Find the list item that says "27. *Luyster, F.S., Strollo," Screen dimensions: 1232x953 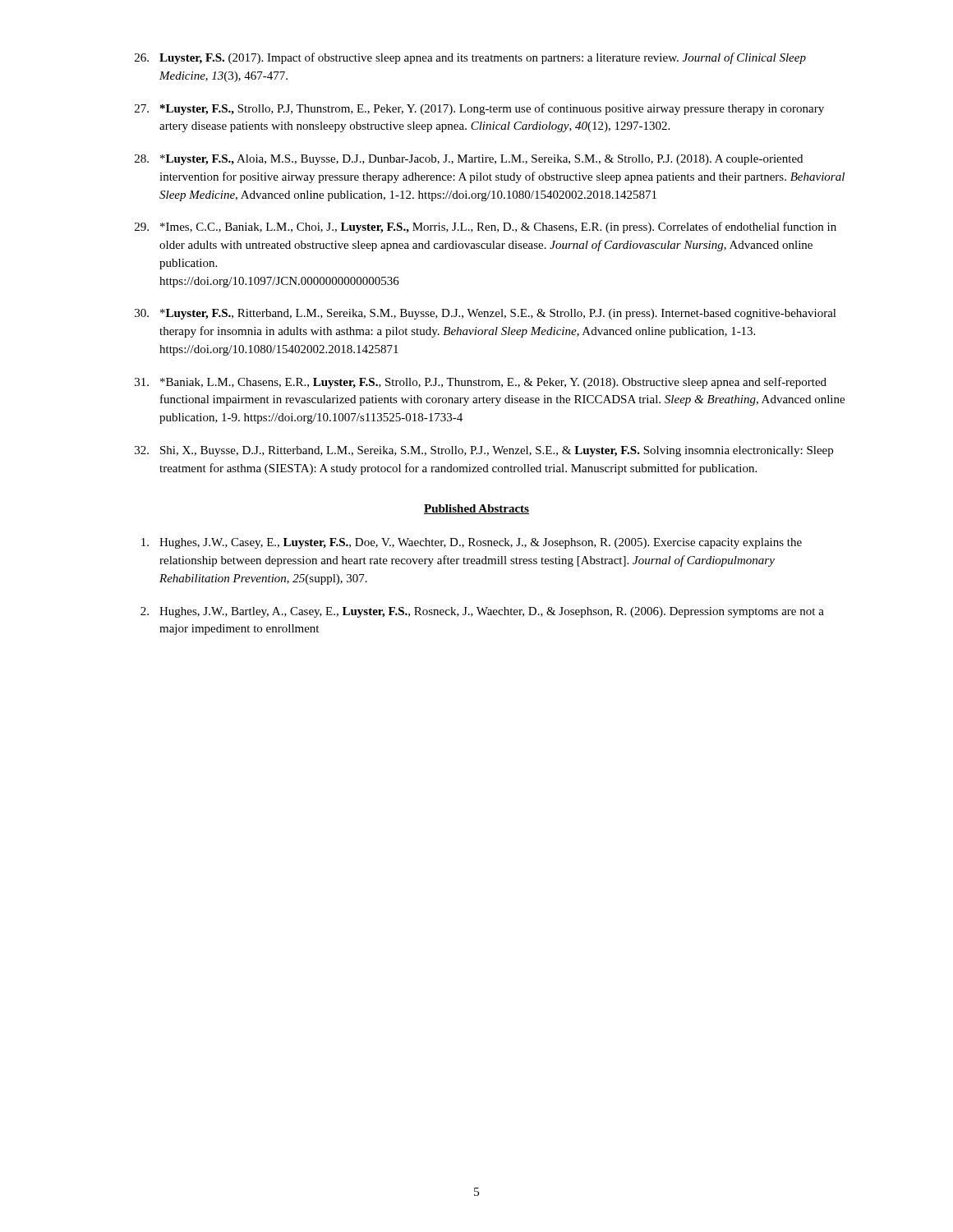click(476, 118)
